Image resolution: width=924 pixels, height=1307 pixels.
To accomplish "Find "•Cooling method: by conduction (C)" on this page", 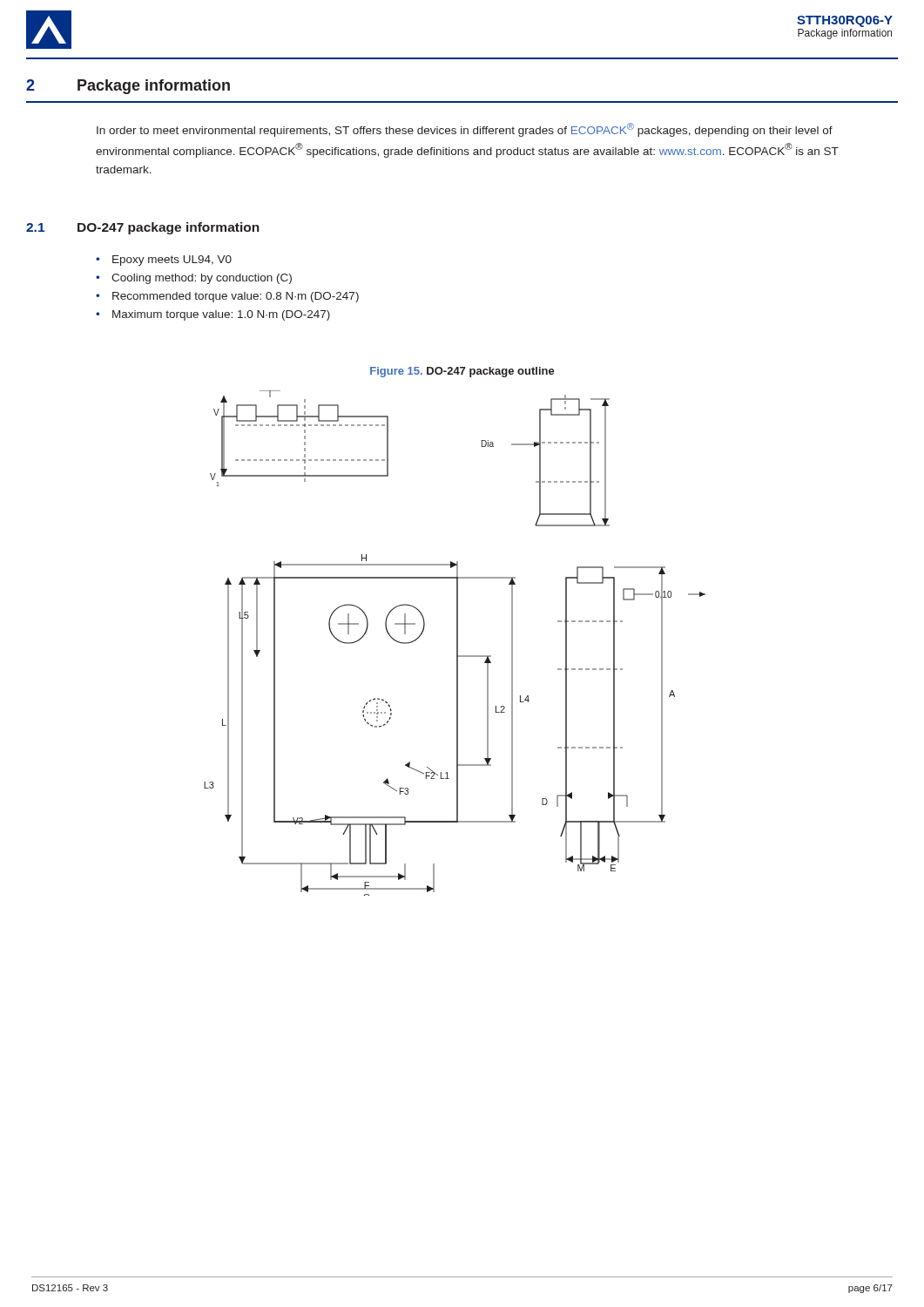I will (x=194, y=277).
